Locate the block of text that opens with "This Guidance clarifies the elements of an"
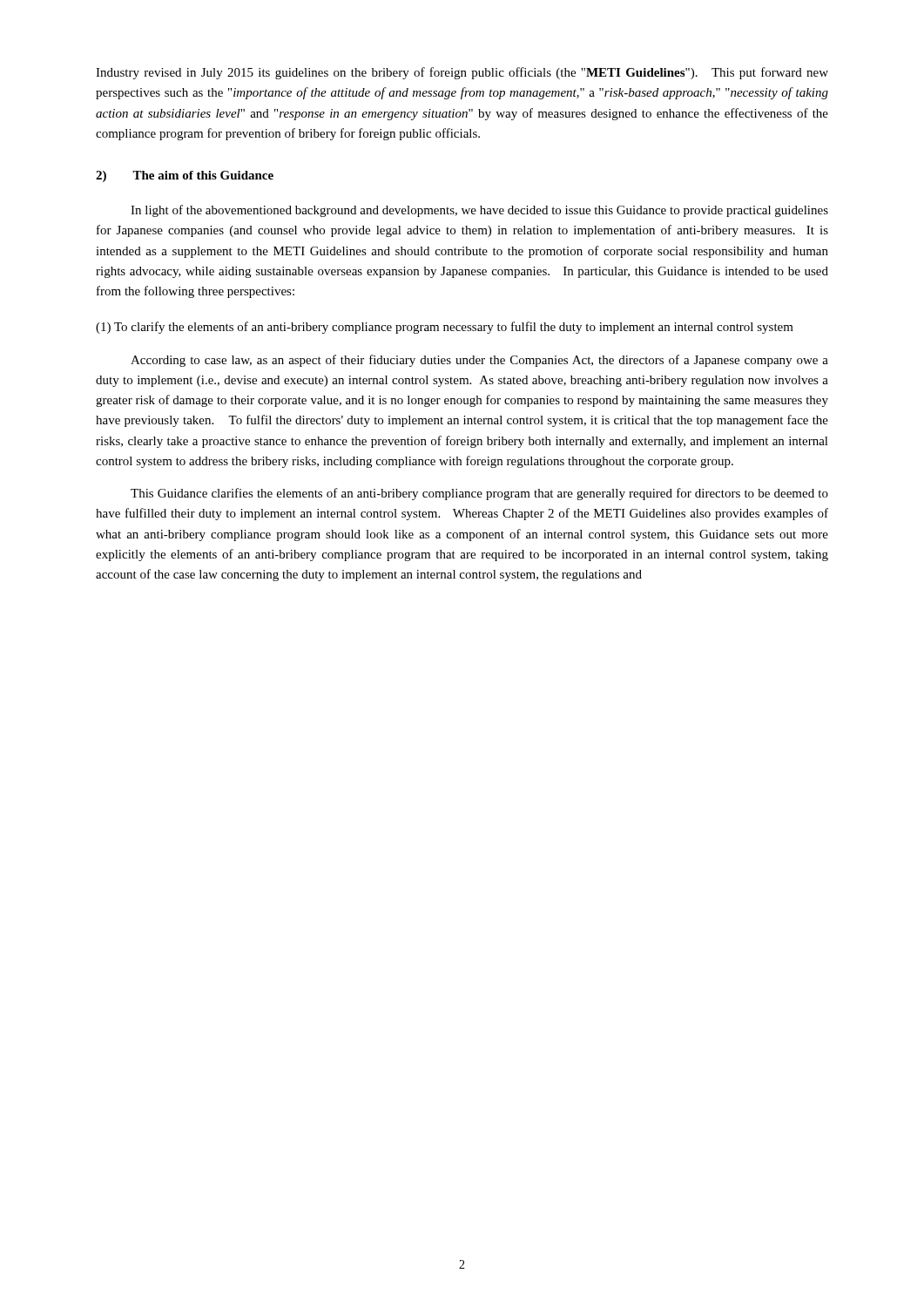The height and width of the screenshot is (1307, 924). (x=462, y=534)
